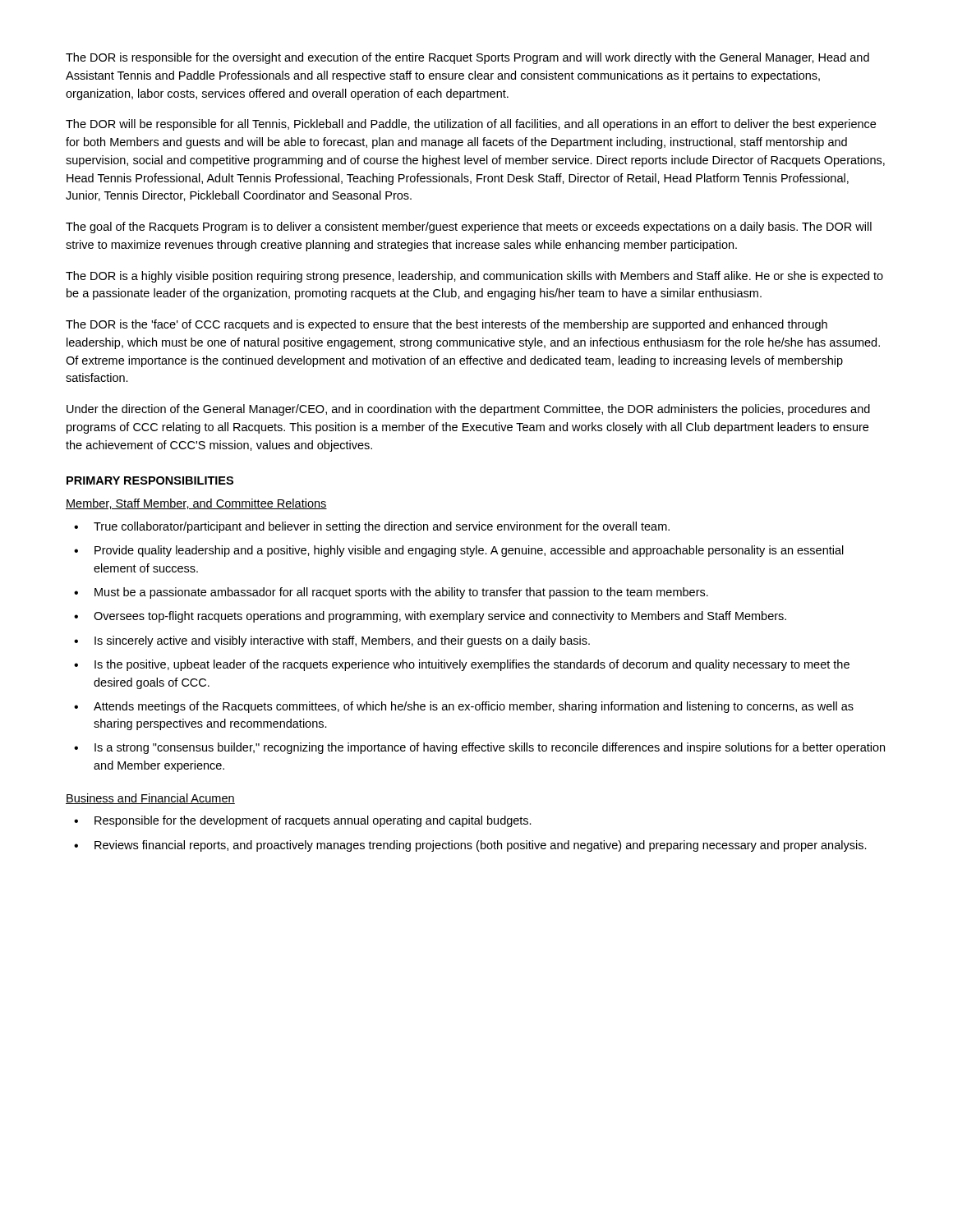This screenshot has width=953, height=1232.
Task: Click on the block starting "• True collaborator/participant and"
Action: 481,527
